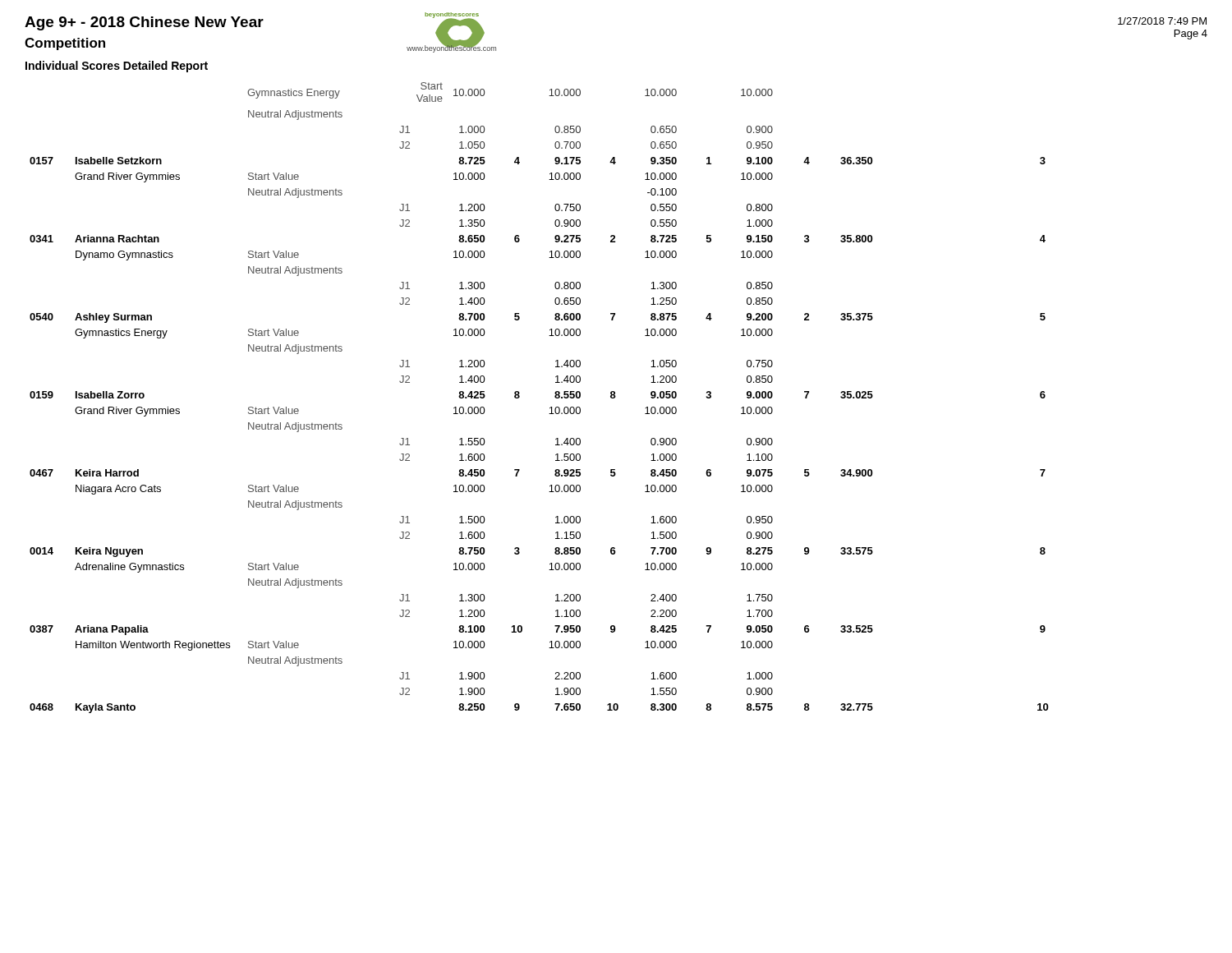This screenshot has width=1232, height=953.
Task: Locate a logo
Action: (x=452, y=33)
